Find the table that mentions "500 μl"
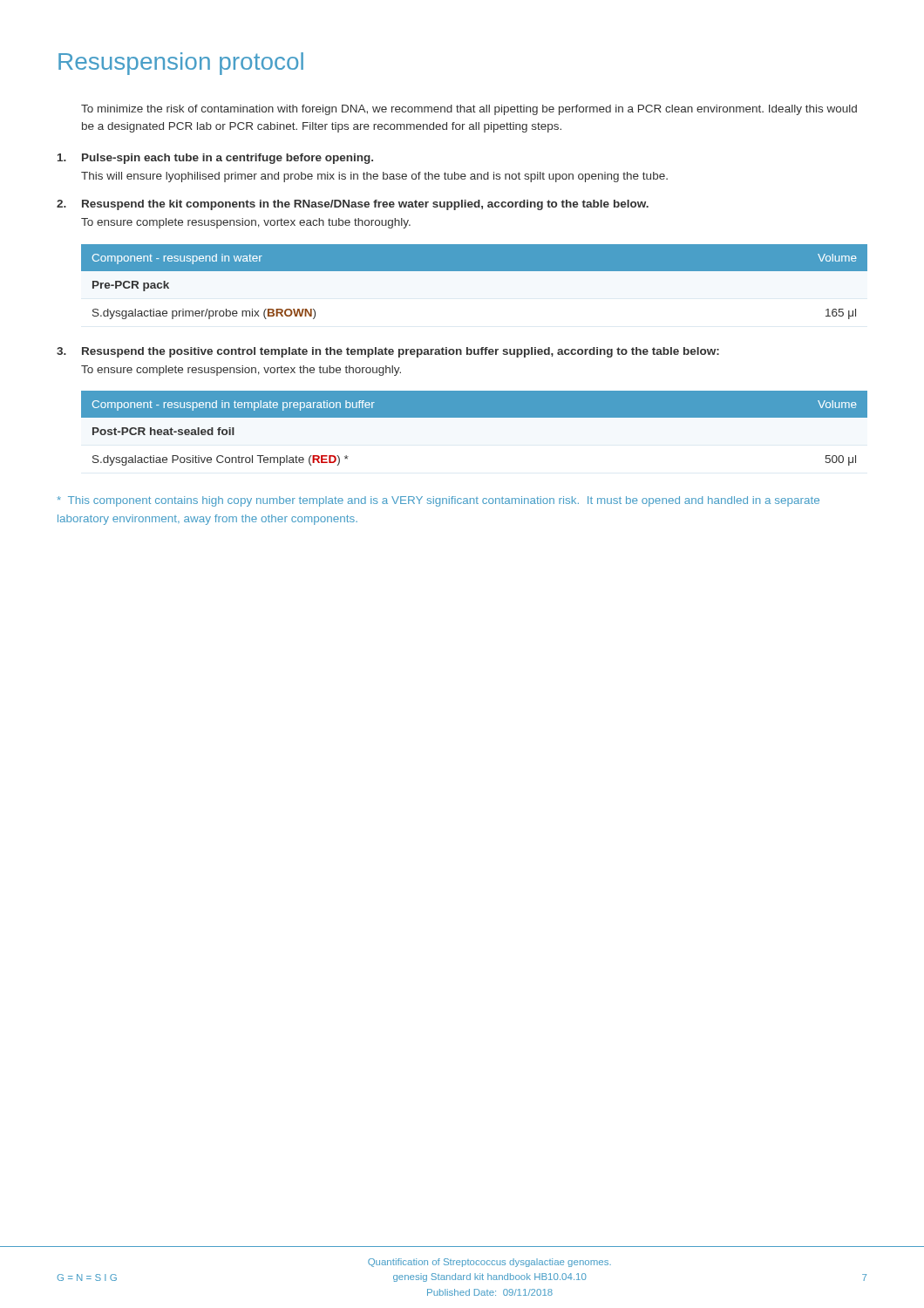Screen dimensions: 1308x924 click(x=474, y=432)
